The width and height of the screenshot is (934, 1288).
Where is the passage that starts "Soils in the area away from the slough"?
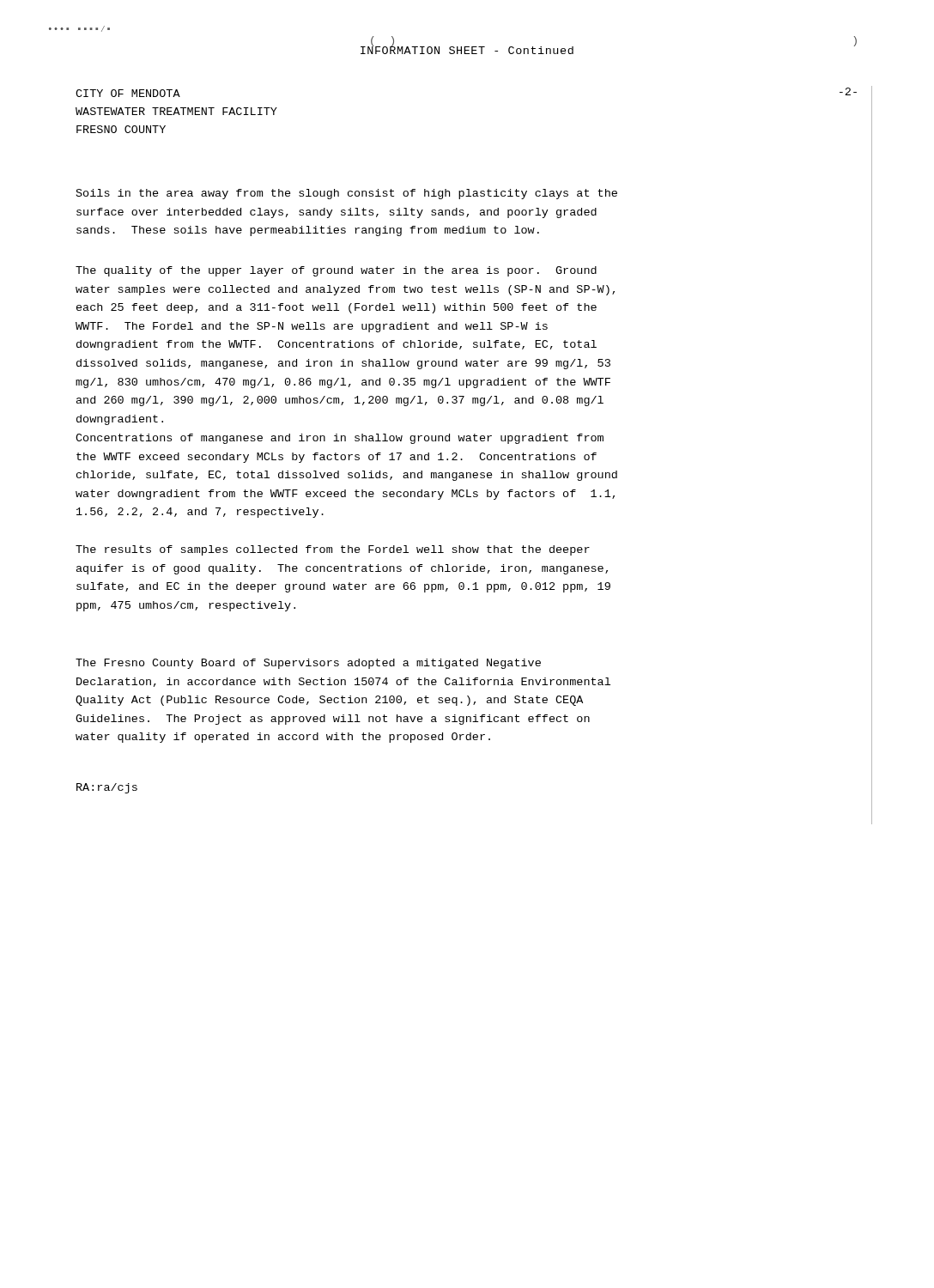point(347,212)
